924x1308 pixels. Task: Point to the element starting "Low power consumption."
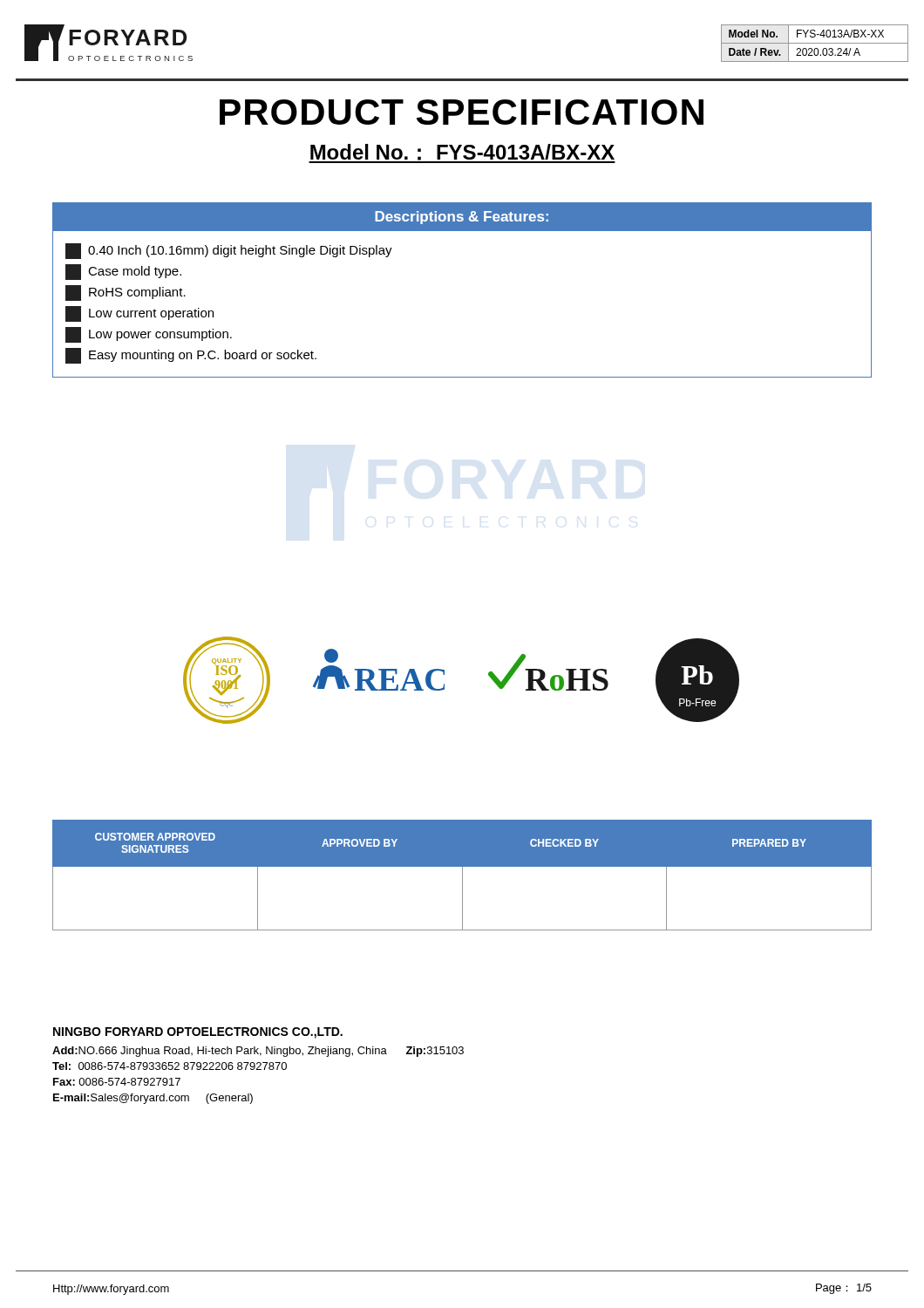149,334
